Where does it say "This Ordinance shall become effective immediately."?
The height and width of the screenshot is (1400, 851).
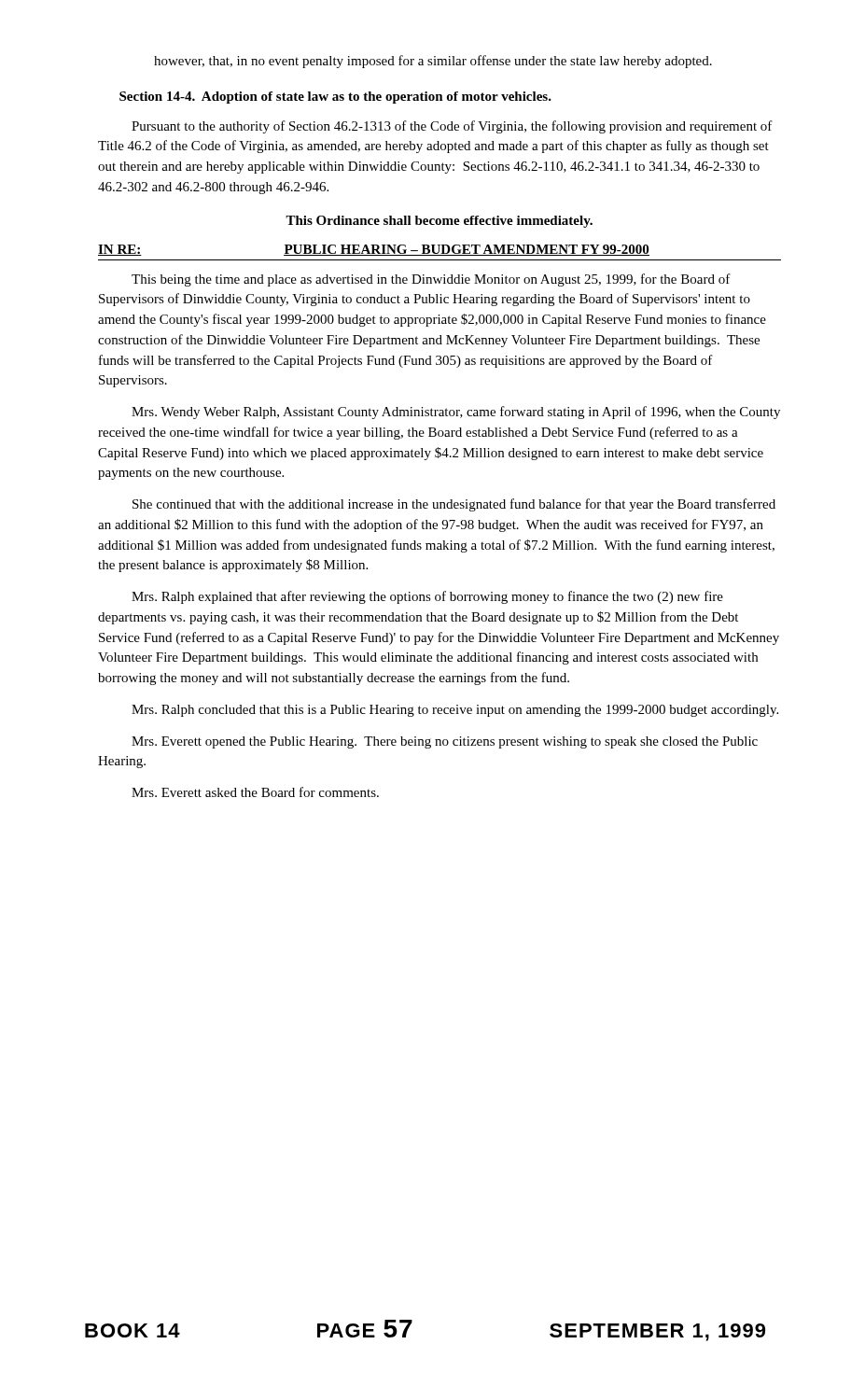click(x=439, y=220)
